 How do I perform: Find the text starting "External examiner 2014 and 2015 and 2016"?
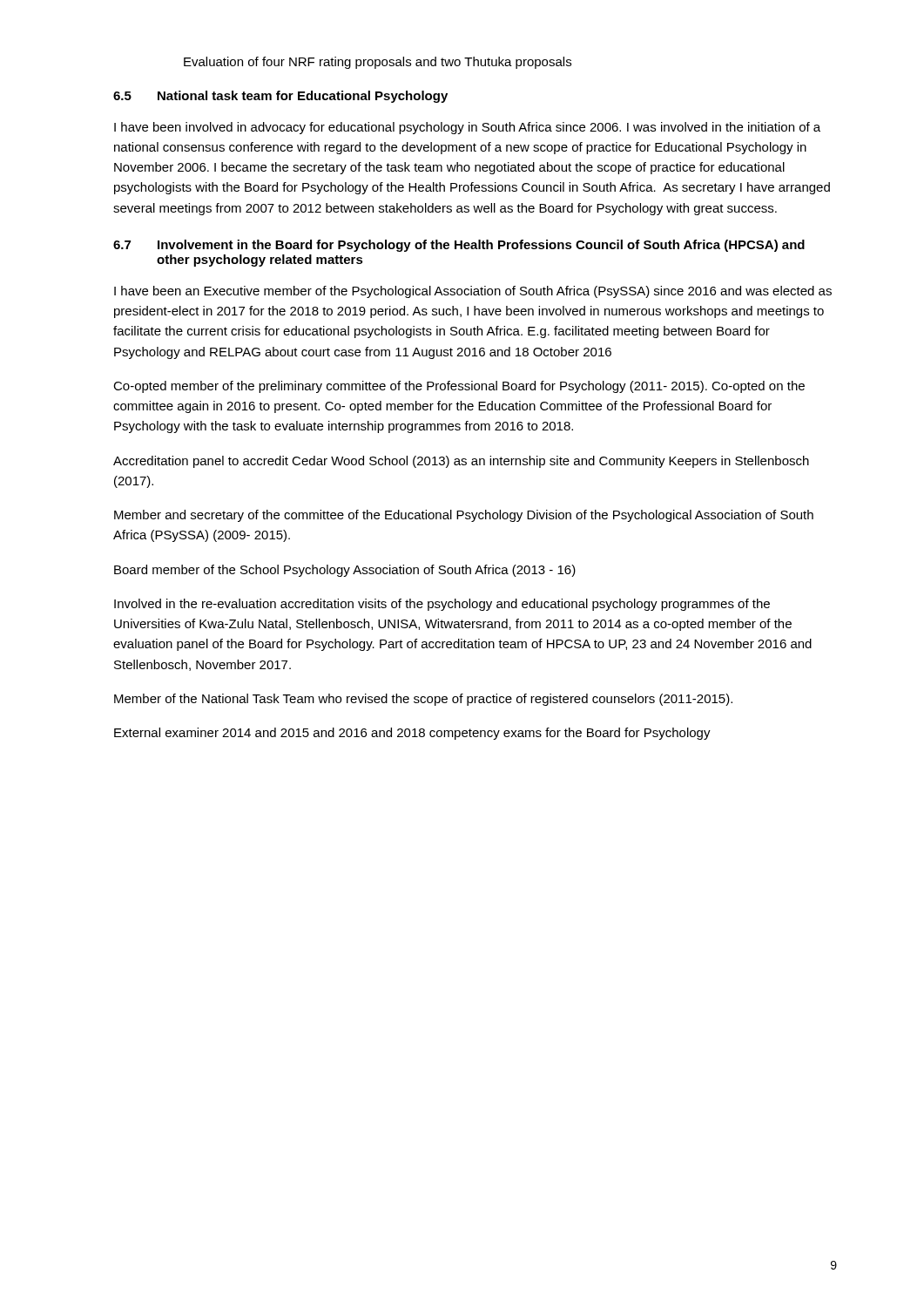[x=412, y=732]
